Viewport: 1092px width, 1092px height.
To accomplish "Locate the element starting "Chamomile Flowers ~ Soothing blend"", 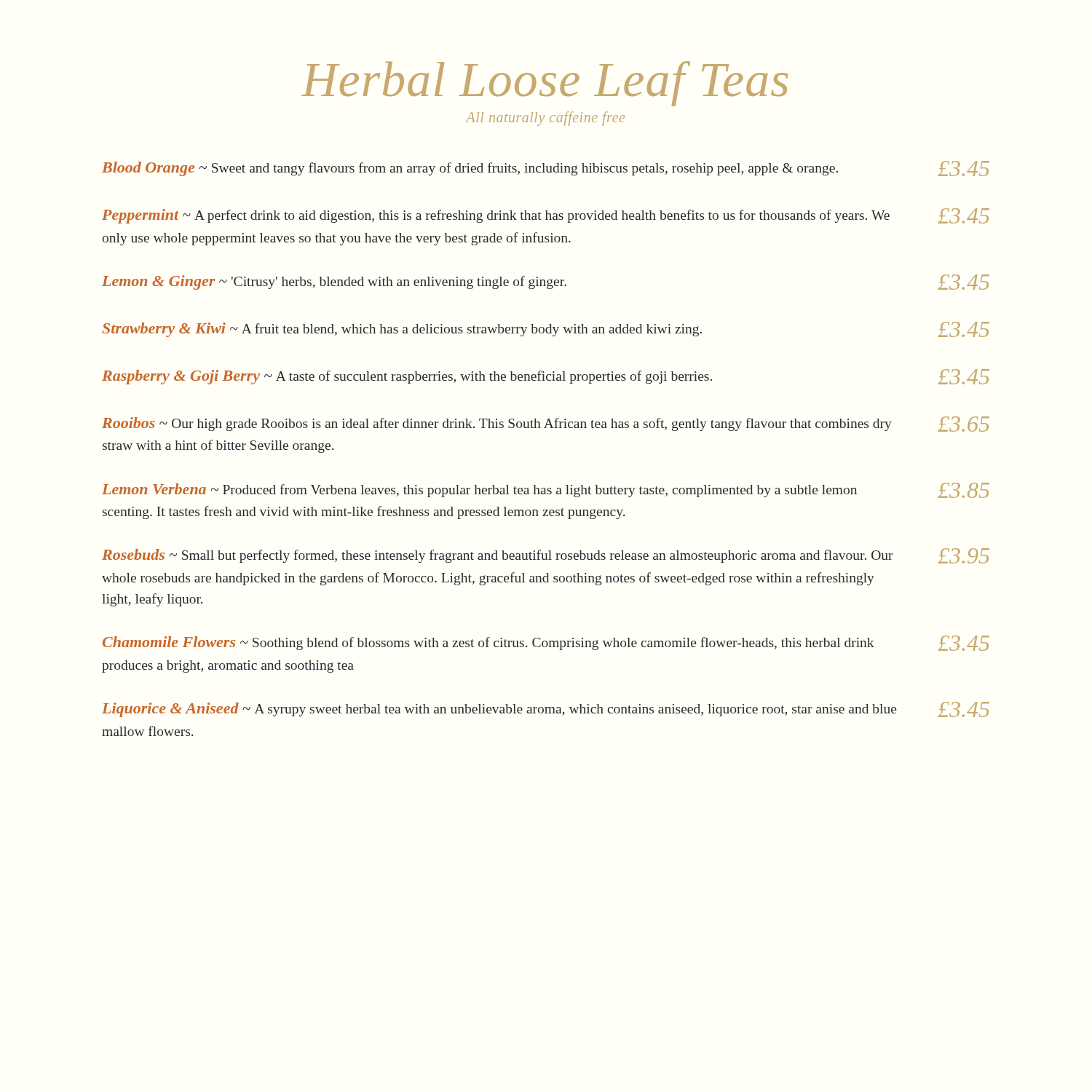I will click(x=546, y=653).
